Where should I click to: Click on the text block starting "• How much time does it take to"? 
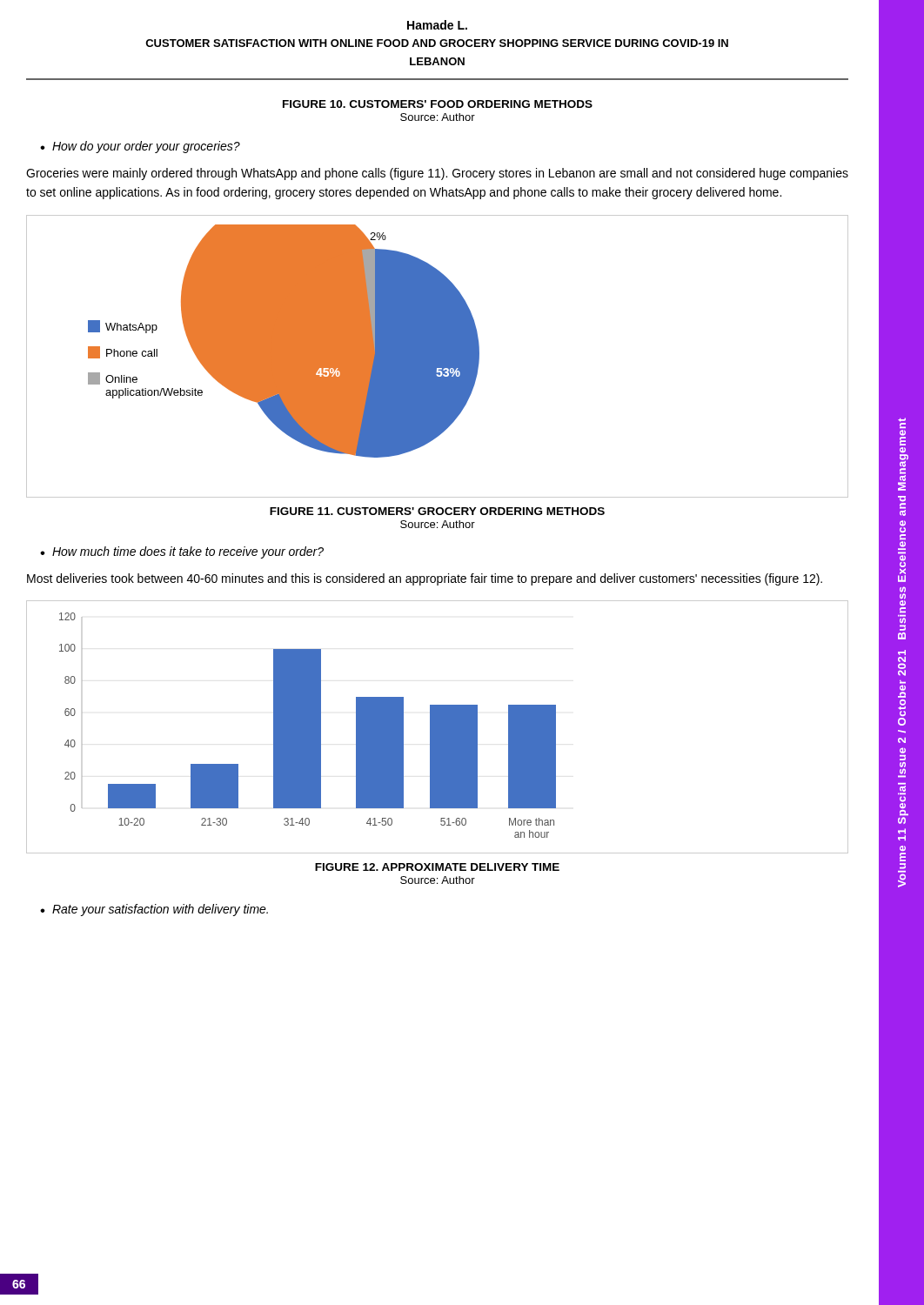pyautogui.click(x=182, y=553)
